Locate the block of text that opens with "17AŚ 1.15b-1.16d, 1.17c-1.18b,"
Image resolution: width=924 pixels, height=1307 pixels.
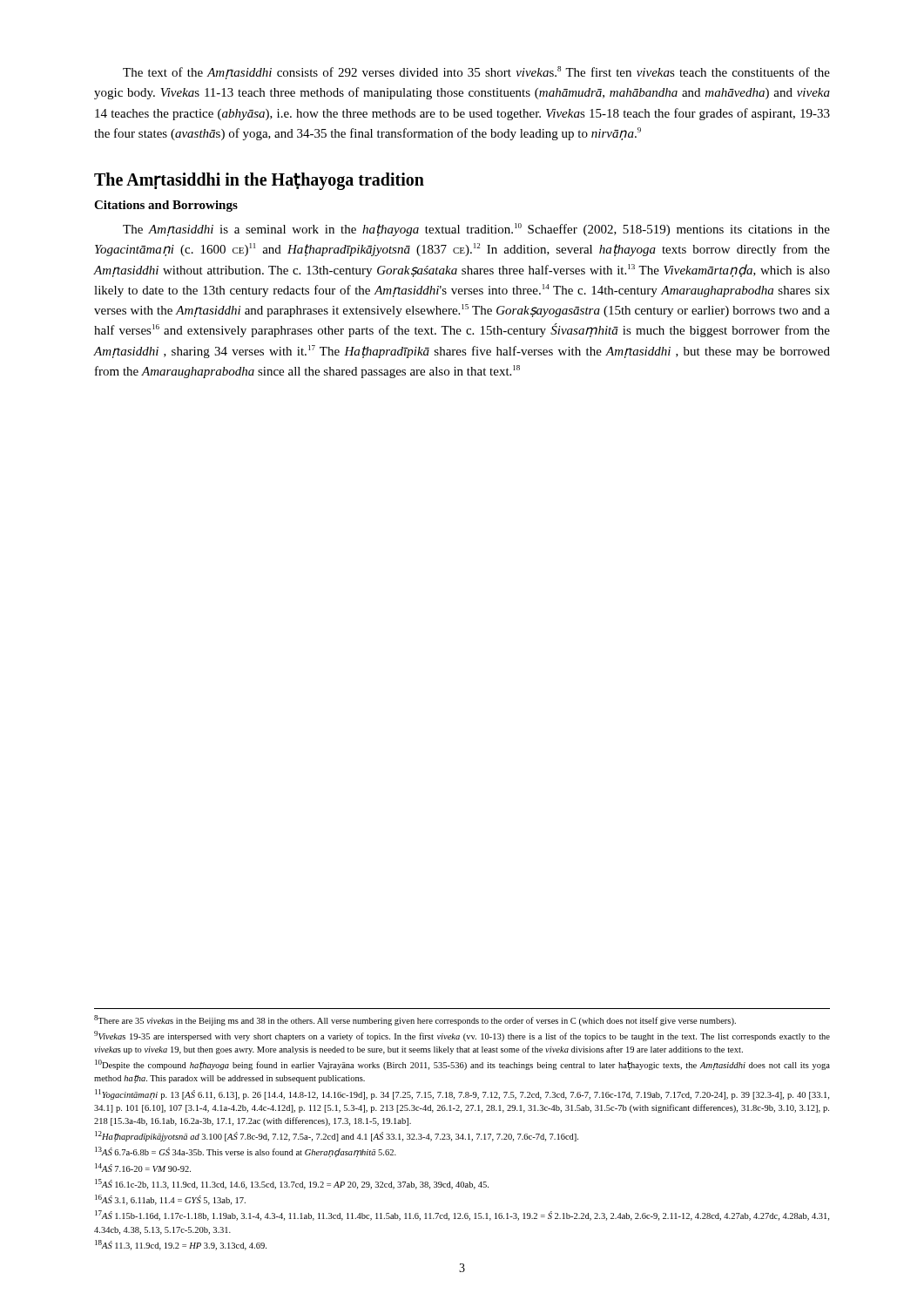[x=462, y=1222]
